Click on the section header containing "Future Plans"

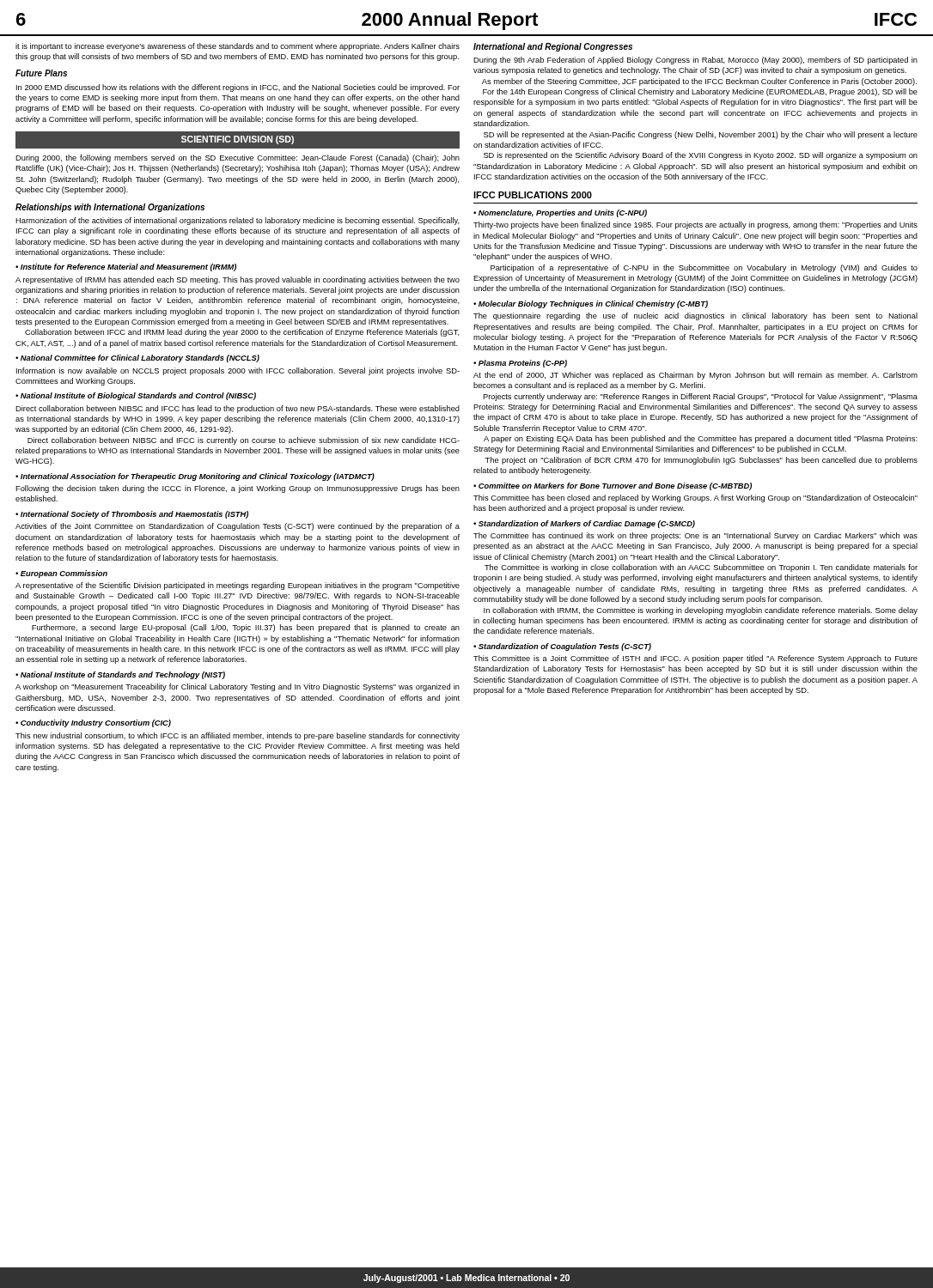[42, 74]
